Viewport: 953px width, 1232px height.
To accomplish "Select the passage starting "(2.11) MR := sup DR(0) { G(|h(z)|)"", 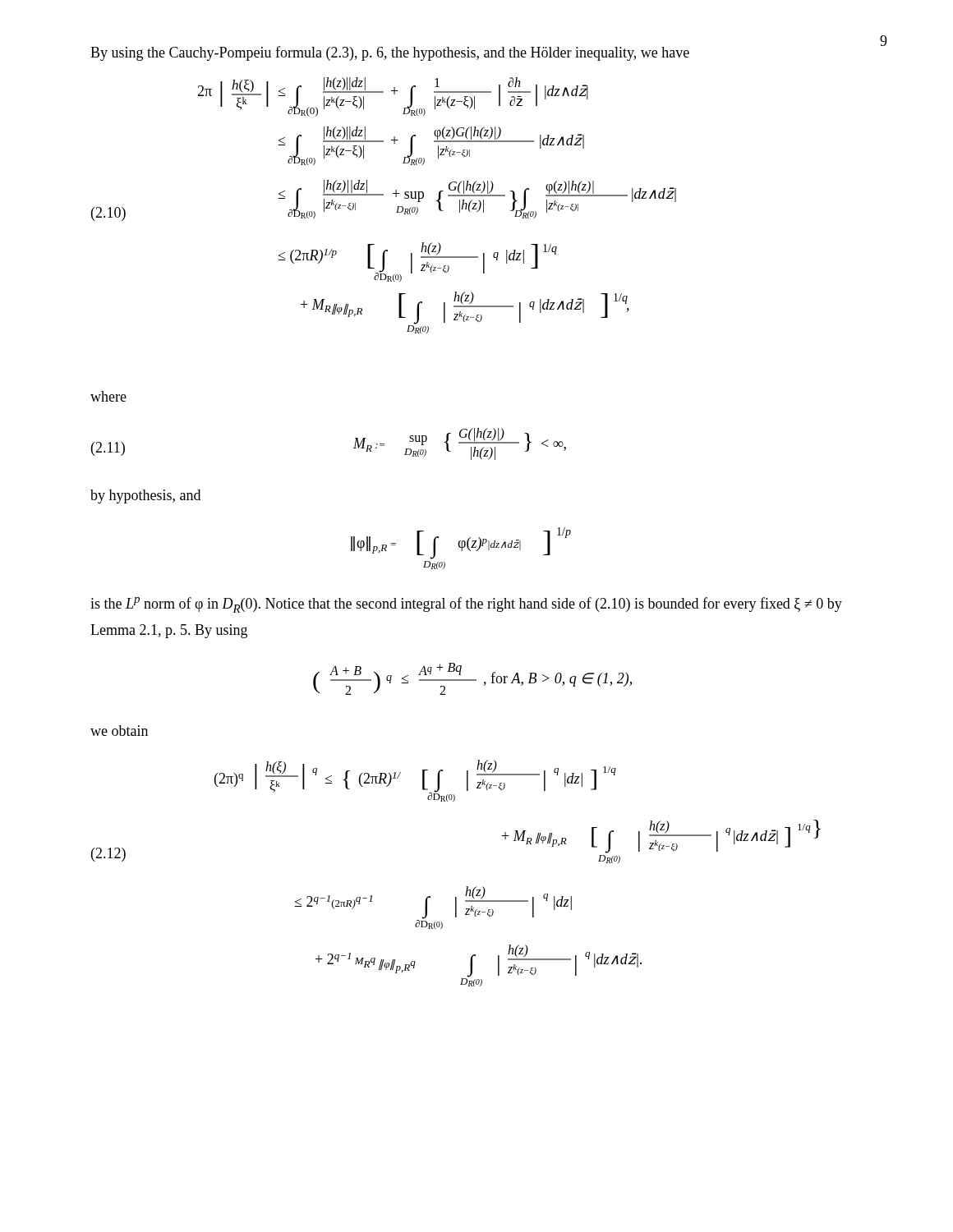I will [x=481, y=448].
